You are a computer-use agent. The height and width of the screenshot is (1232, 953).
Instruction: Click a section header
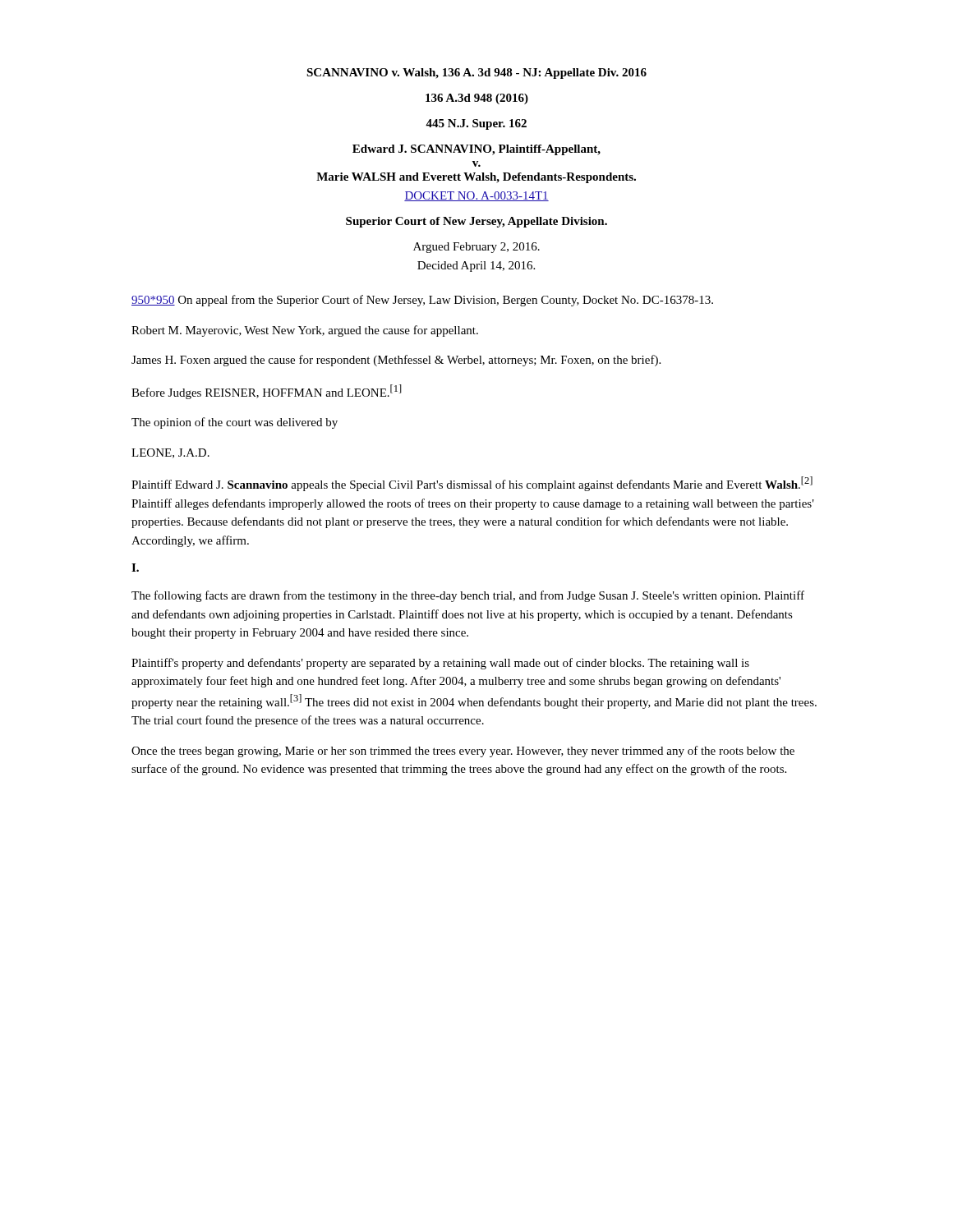[135, 568]
